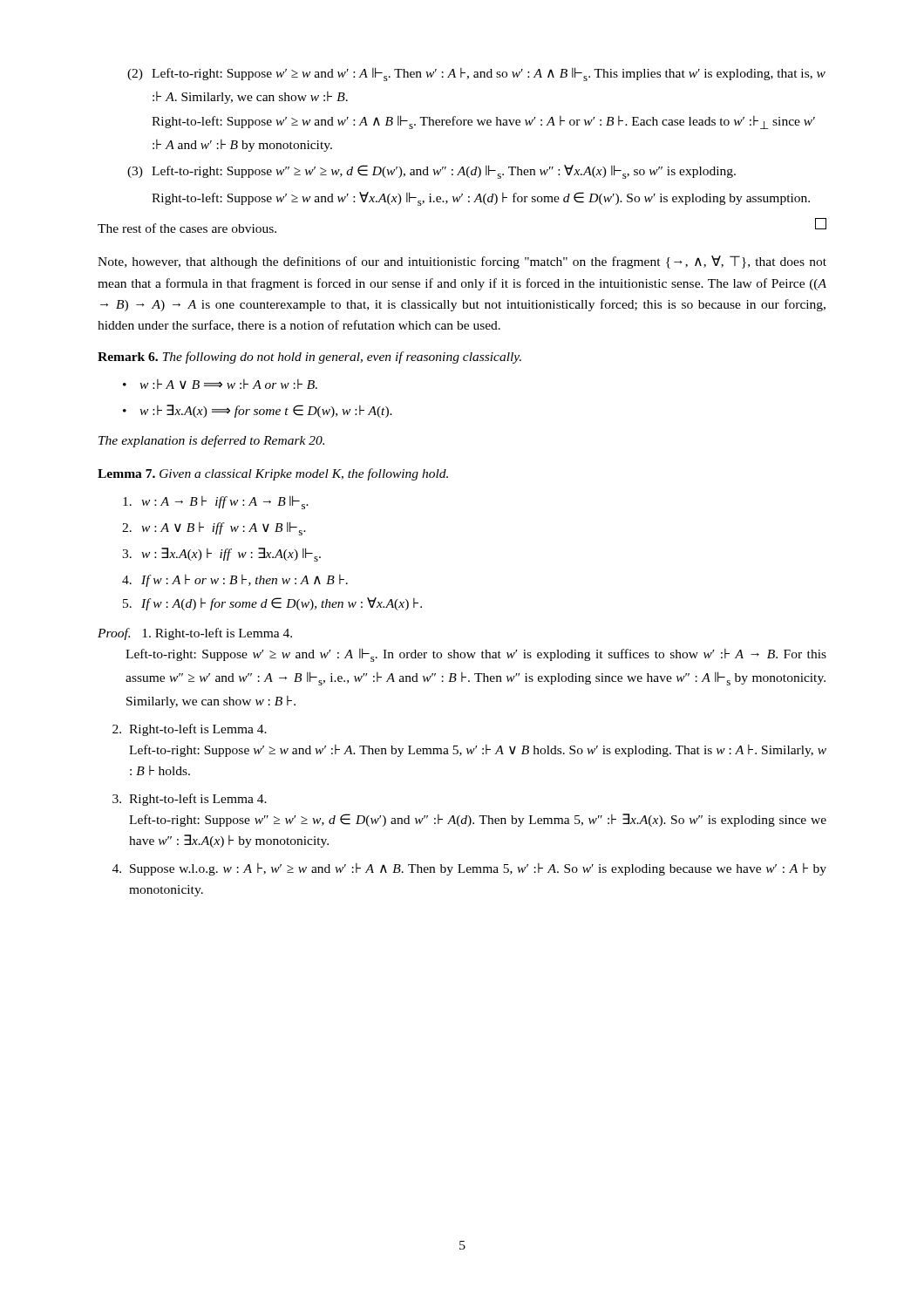Click the passage that begins "2. Right-to-left is Lemma 4. Left-to-right: Suppose w′"
The width and height of the screenshot is (924, 1308).
tap(462, 750)
